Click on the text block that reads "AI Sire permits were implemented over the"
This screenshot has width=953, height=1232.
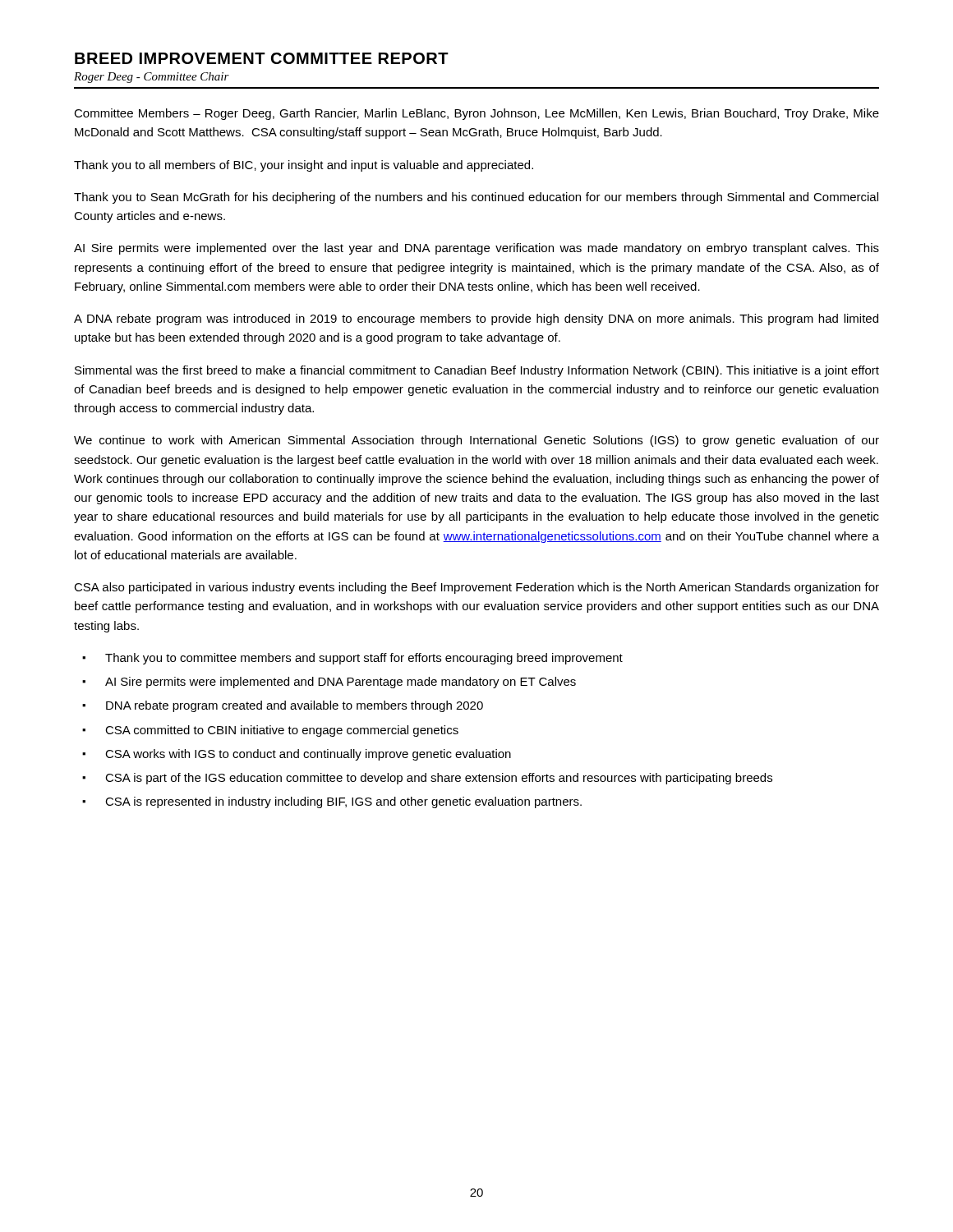point(476,267)
